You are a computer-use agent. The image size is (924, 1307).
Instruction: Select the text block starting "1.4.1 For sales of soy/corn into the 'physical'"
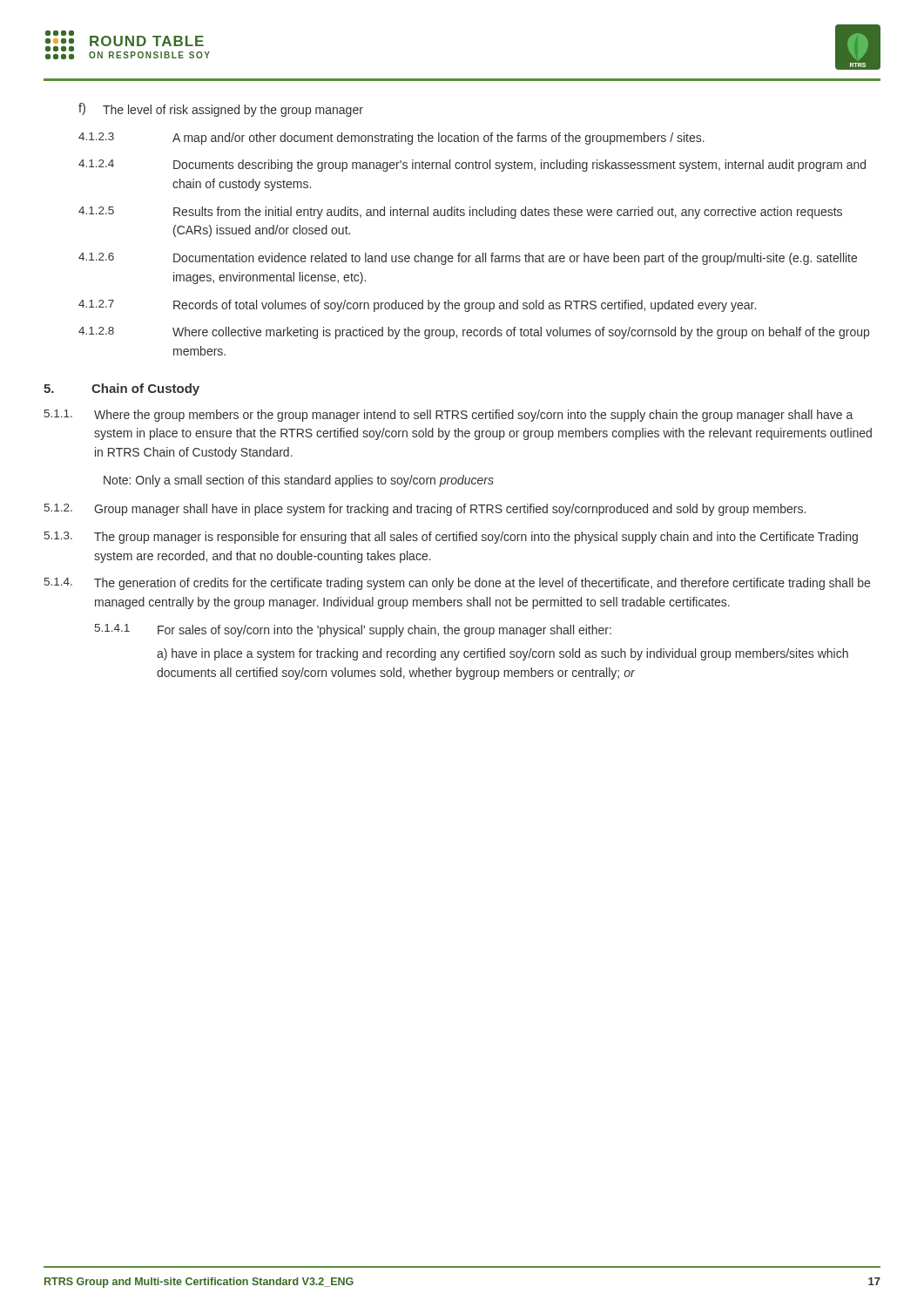point(487,630)
